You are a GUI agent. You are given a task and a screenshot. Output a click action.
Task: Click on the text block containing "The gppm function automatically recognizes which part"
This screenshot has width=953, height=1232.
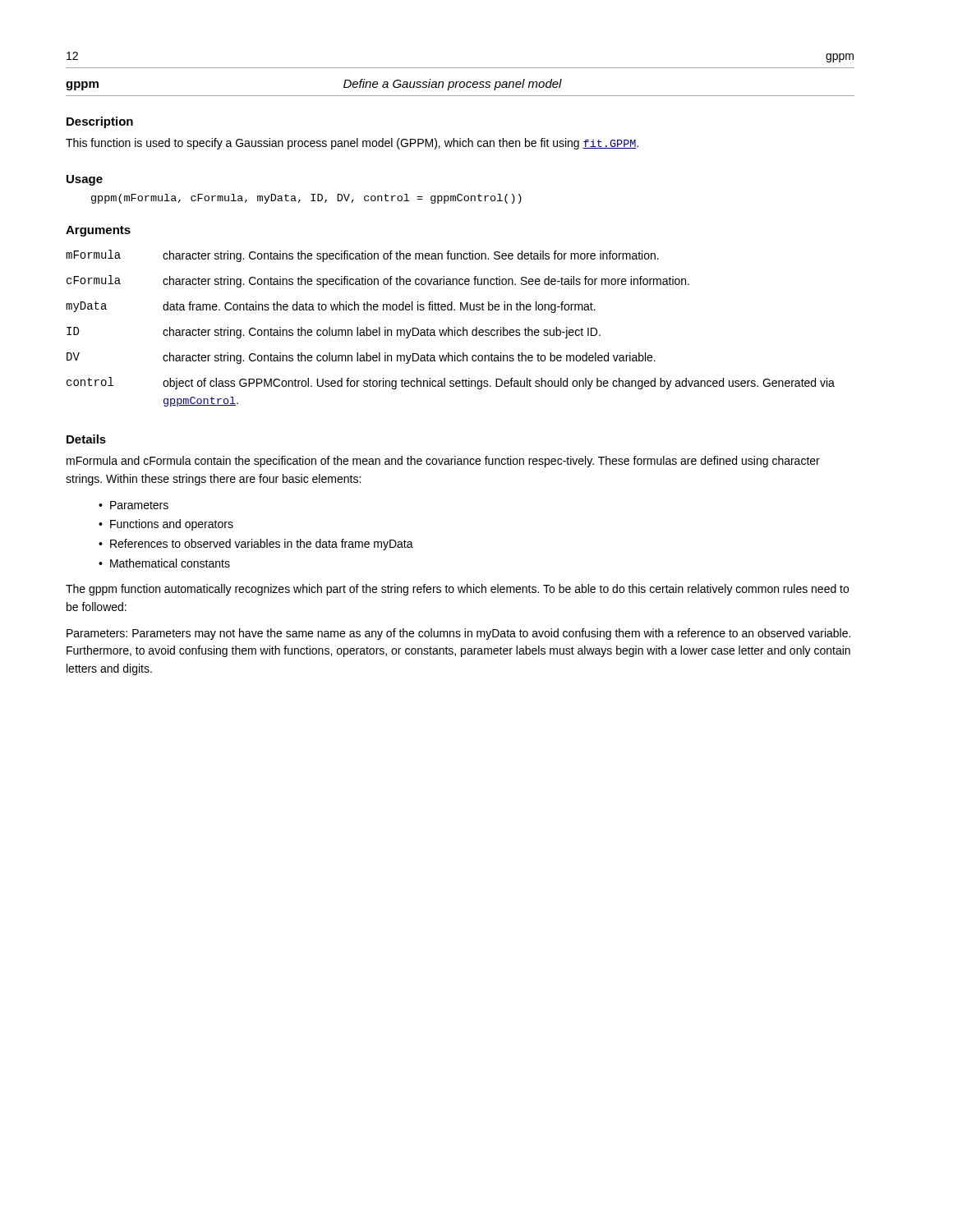pyautogui.click(x=458, y=598)
